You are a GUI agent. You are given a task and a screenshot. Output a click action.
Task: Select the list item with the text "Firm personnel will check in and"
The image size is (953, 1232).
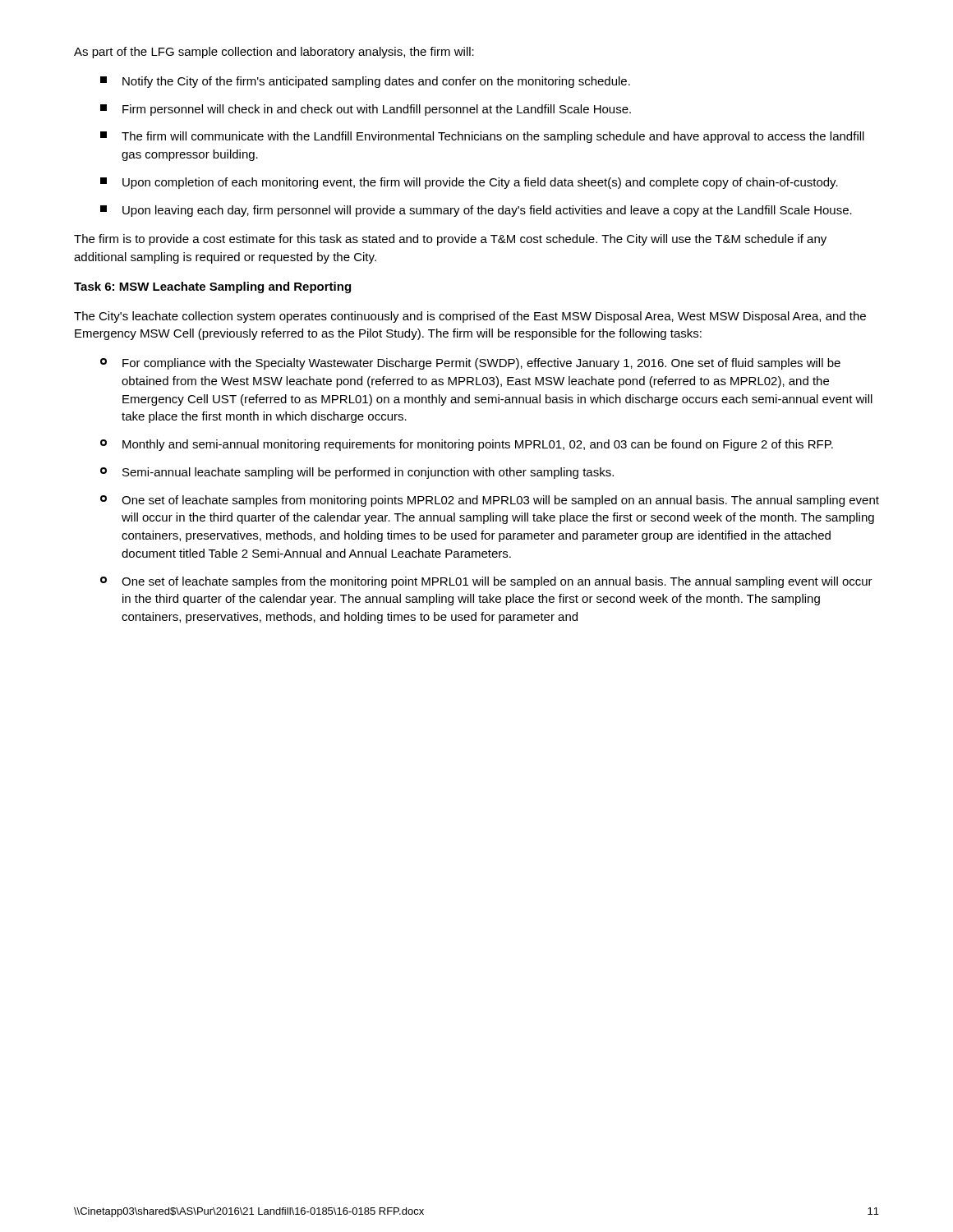[x=490, y=109]
